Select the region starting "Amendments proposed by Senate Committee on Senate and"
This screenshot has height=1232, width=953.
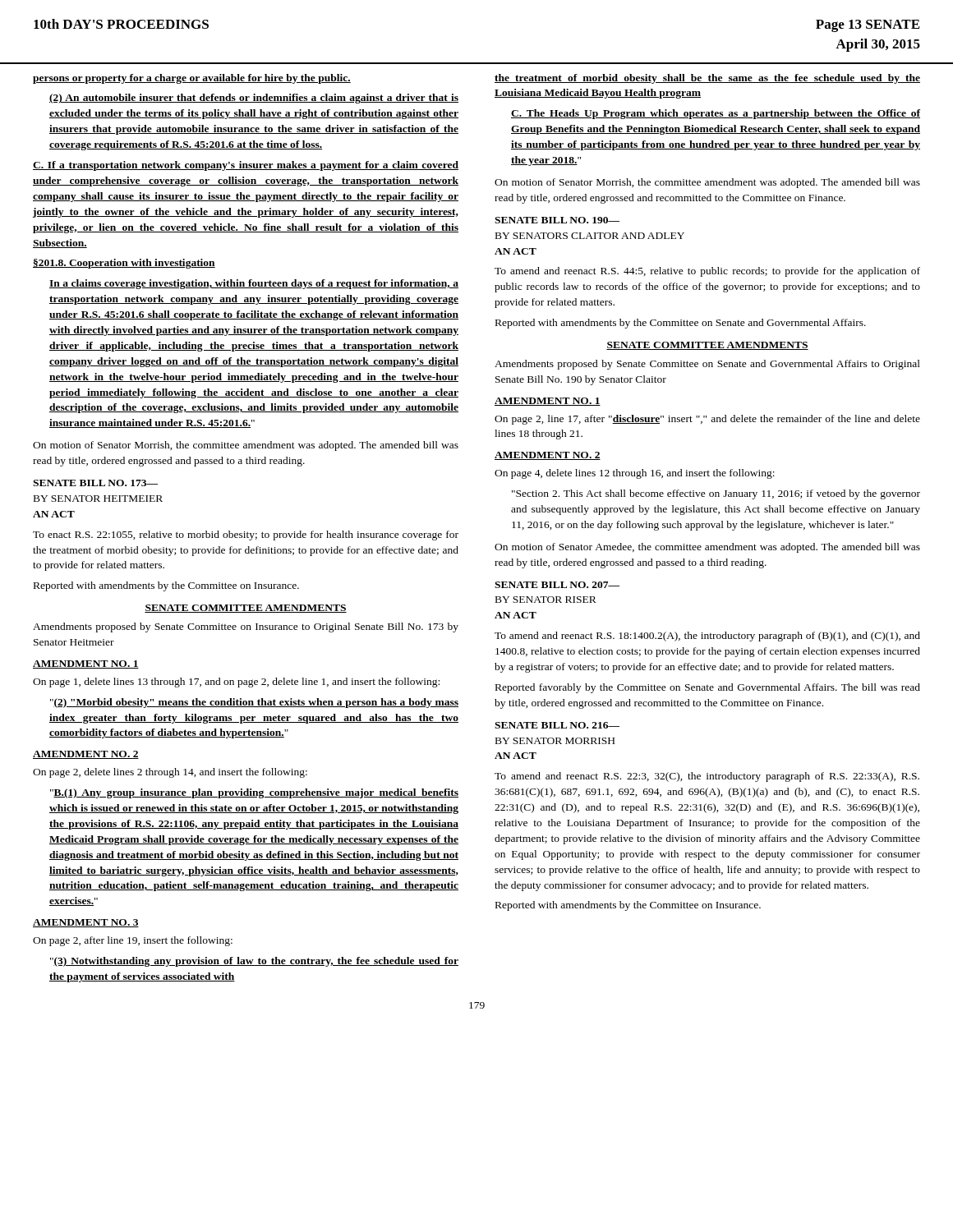pos(707,372)
